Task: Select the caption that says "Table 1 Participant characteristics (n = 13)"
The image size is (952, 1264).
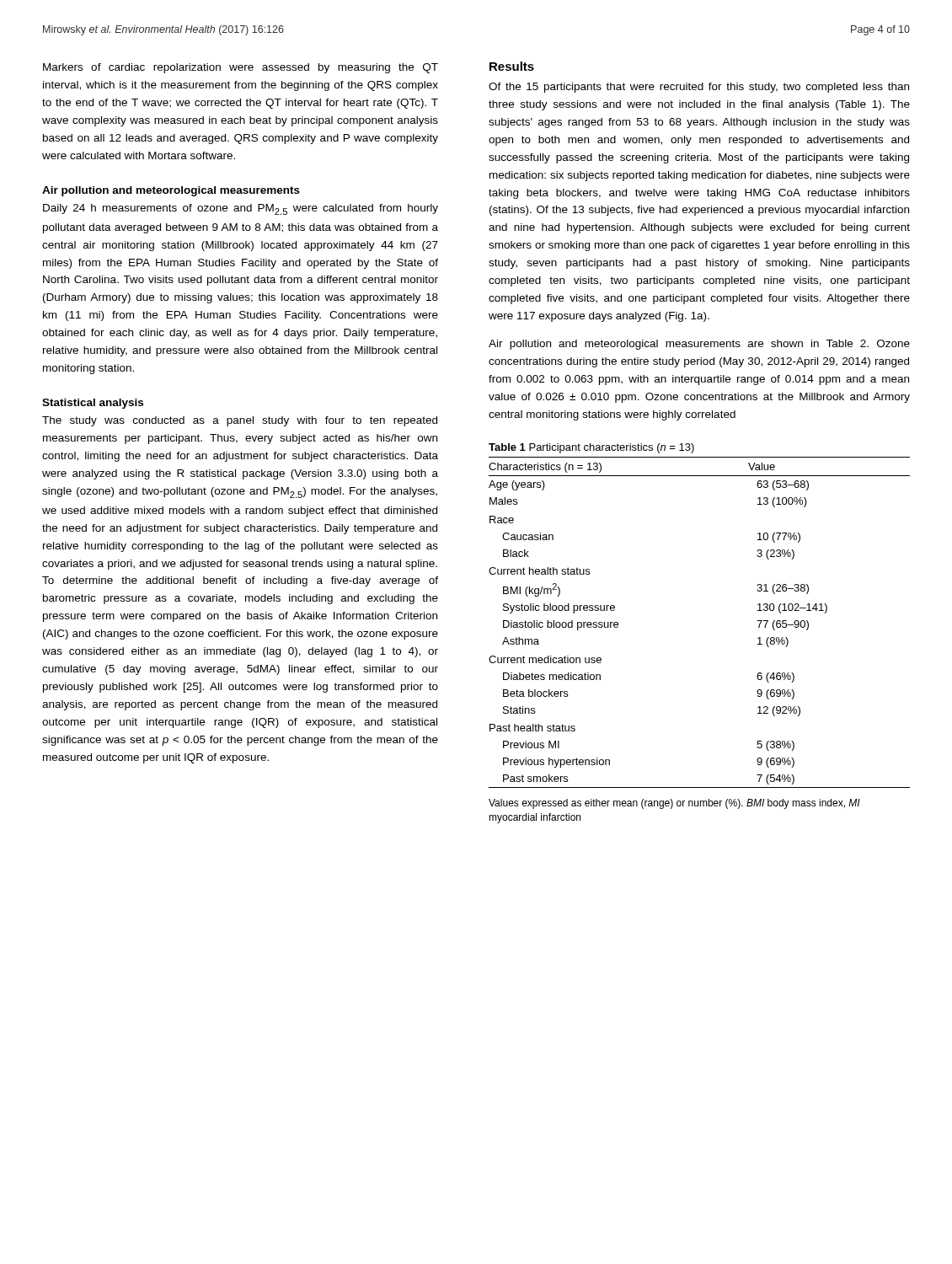Action: (592, 447)
